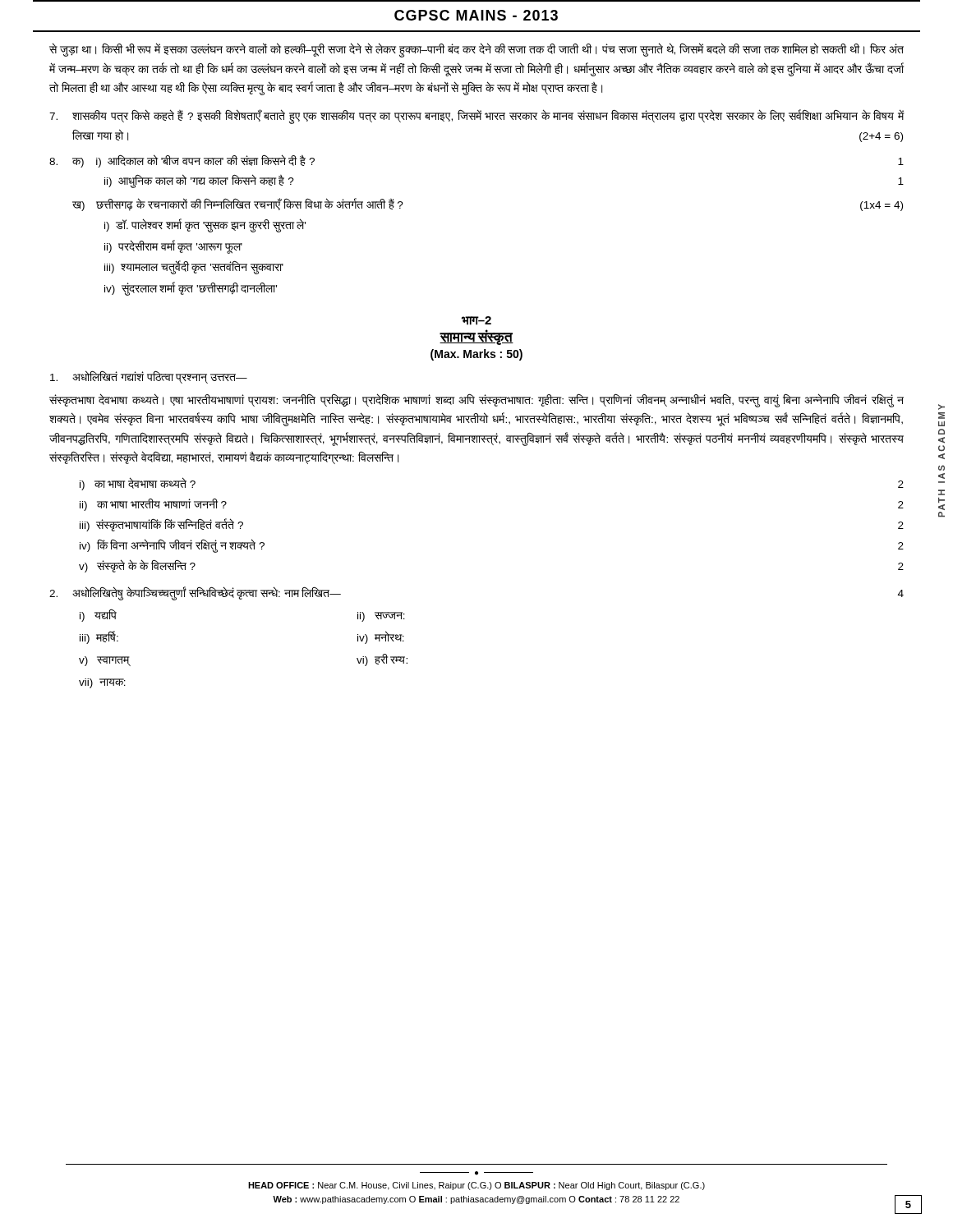
Task: Click on the passage starting "iii) संस्कृतभाषायांकिं किं सन्निहितं"
Action: click(170, 524)
